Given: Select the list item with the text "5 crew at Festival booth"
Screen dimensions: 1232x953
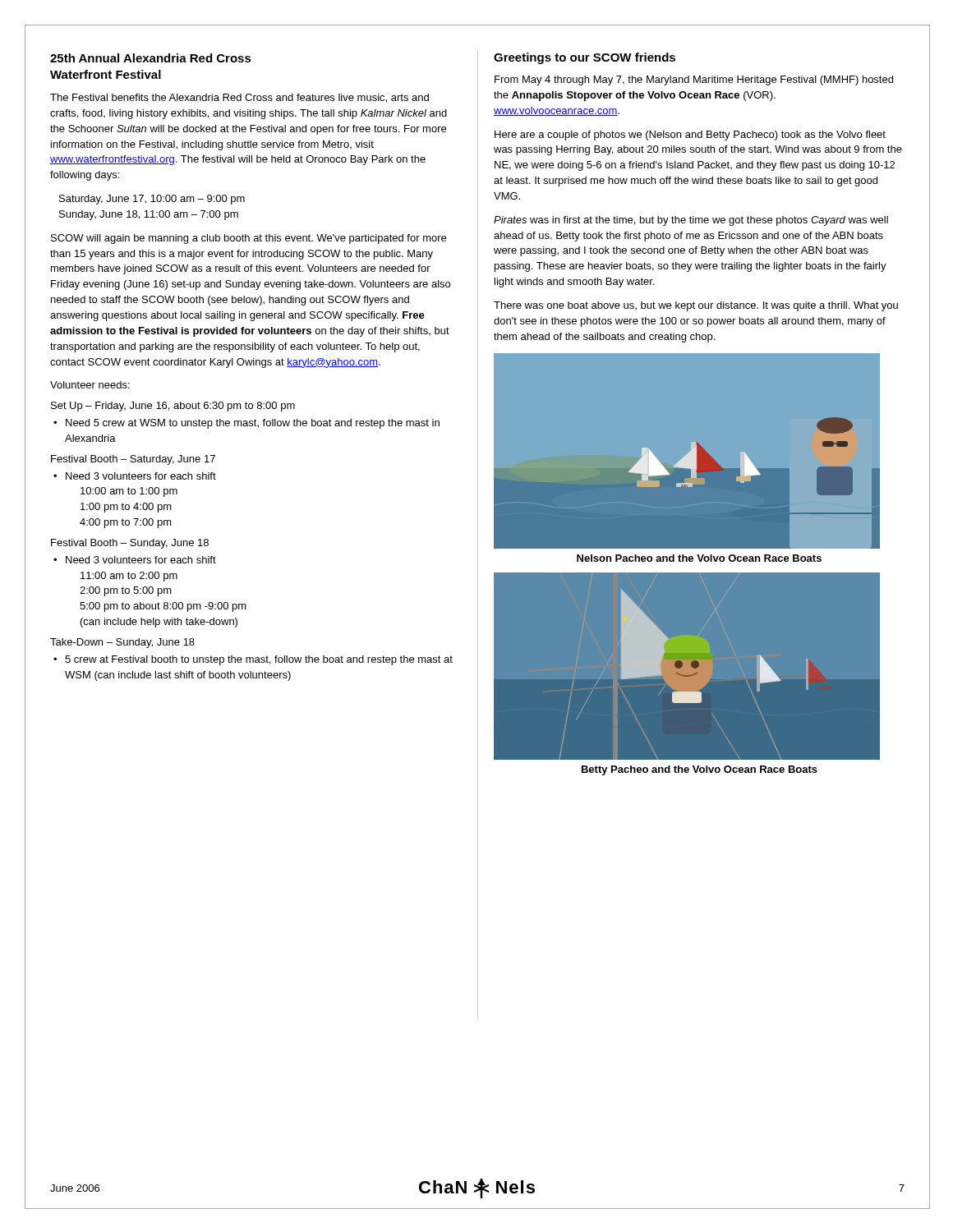Looking at the screenshot, I should coord(259,667).
